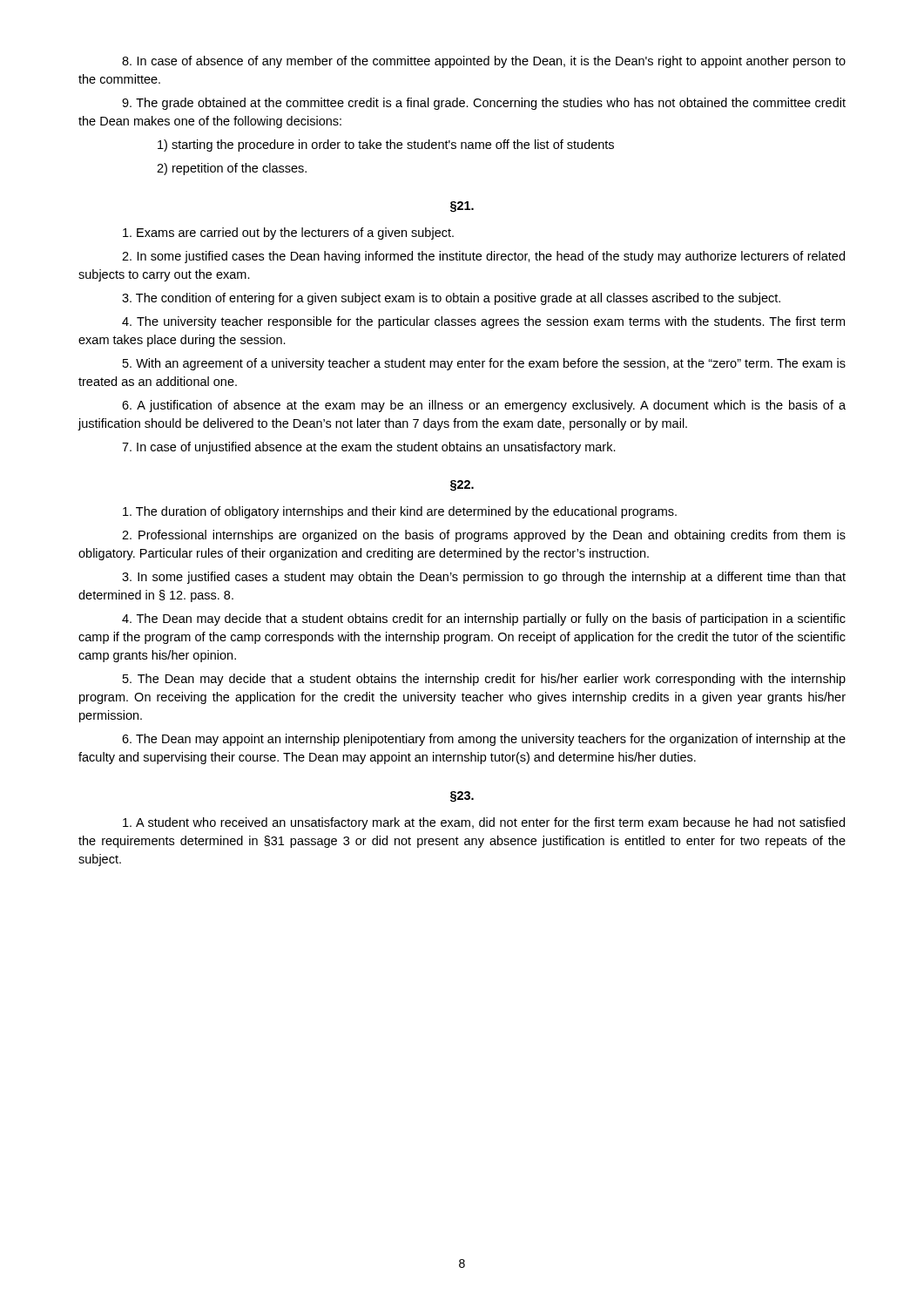This screenshot has height=1307, width=924.
Task: Find the text block that says "The university teacher responsible for"
Action: click(x=462, y=331)
